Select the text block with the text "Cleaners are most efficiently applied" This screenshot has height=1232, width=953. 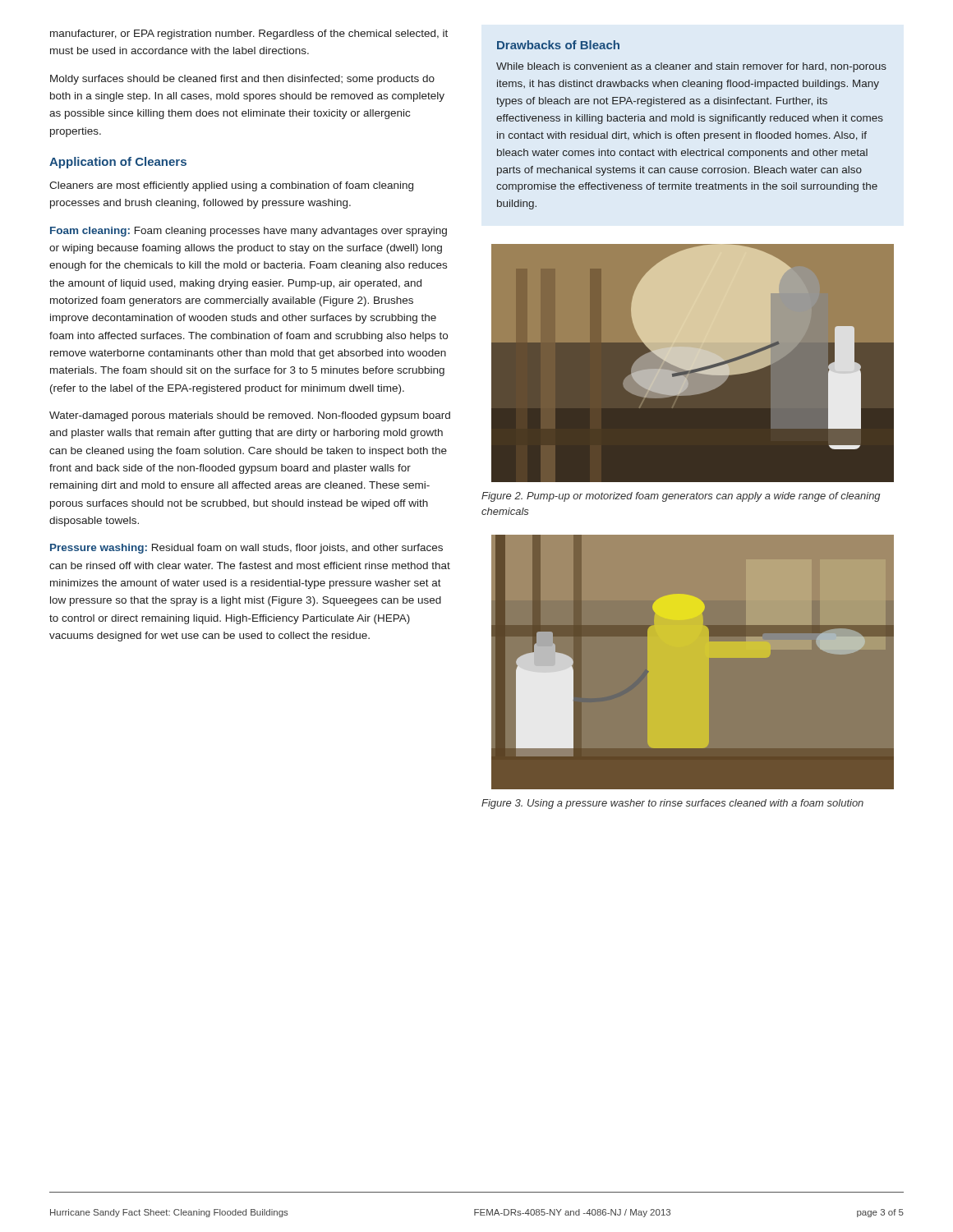coord(232,194)
